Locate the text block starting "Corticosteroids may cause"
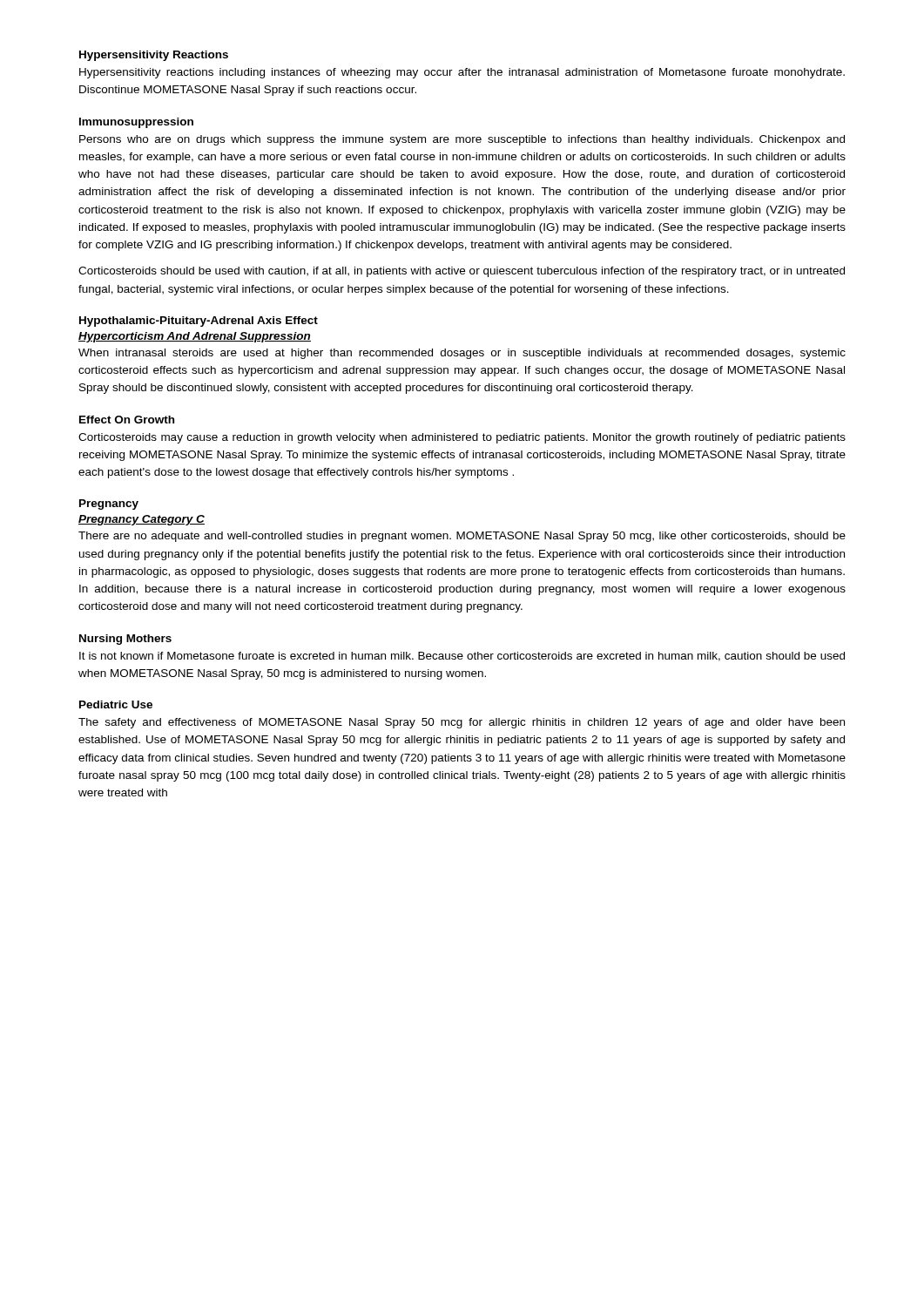The image size is (924, 1307). pos(462,454)
